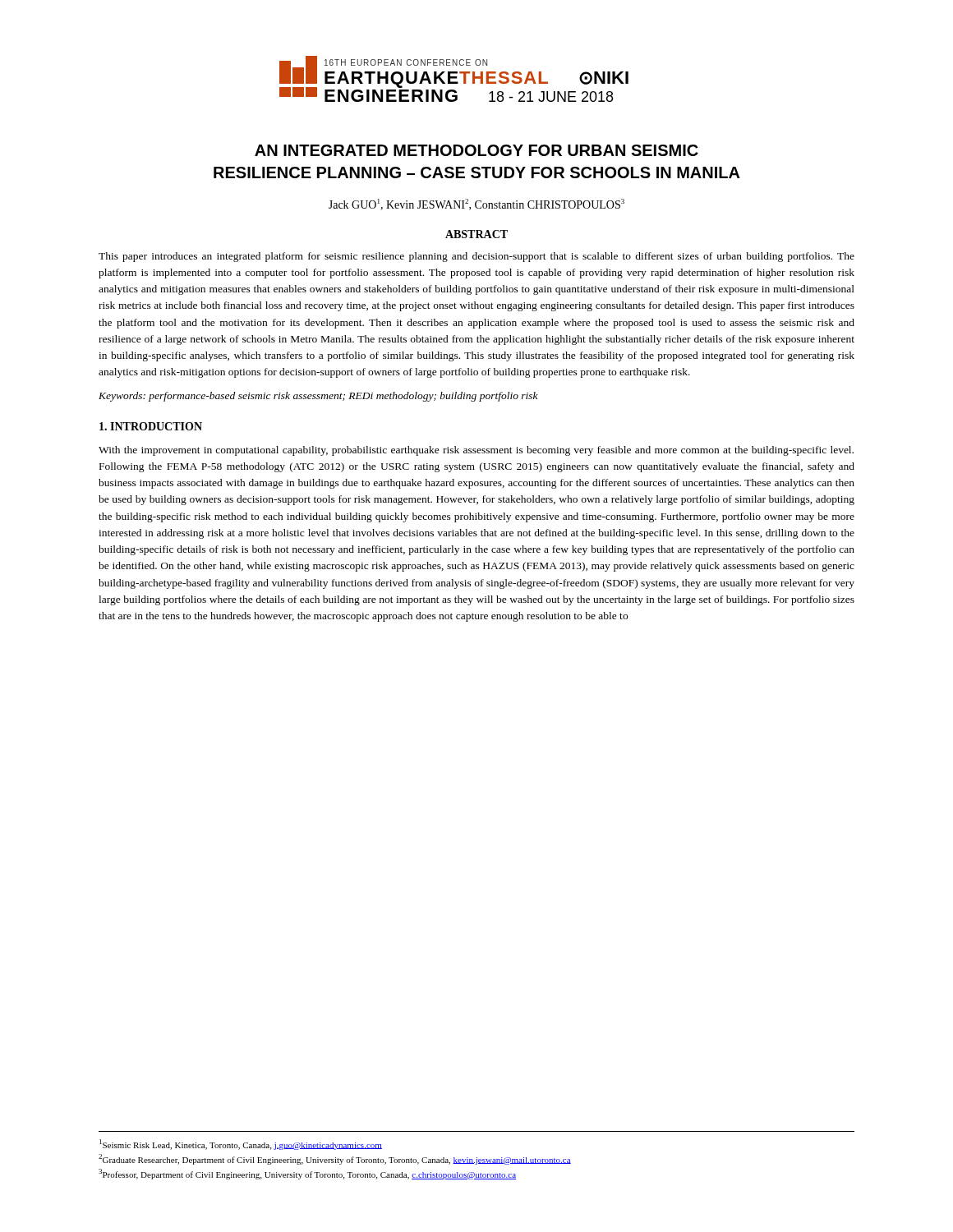Click the passage that begins "With the improvement in computational capability, probabilistic"
The image size is (953, 1232).
476,533
